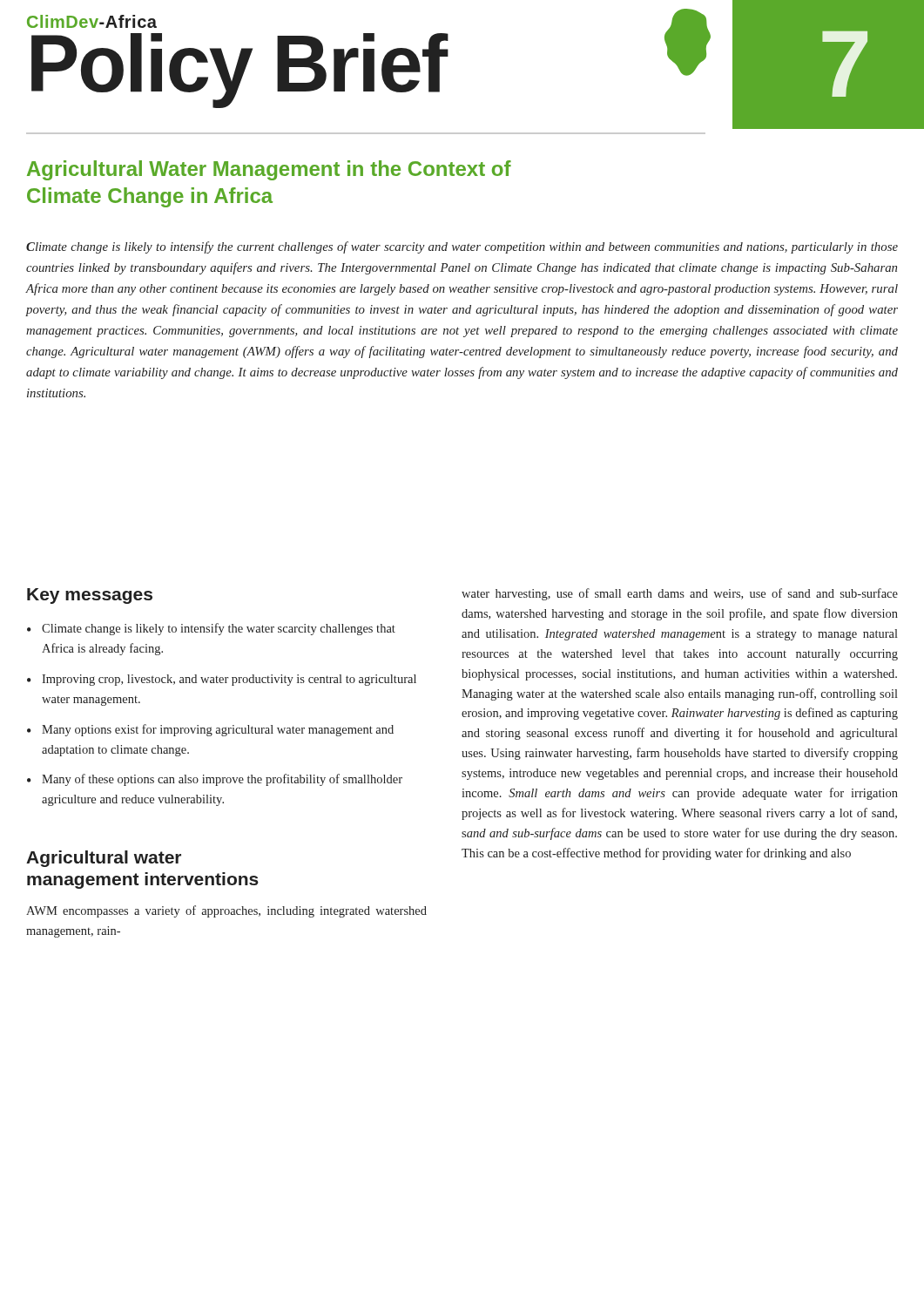Where does it say "Agricultural watermanagement interventions"?
The image size is (924, 1307).
point(142,868)
